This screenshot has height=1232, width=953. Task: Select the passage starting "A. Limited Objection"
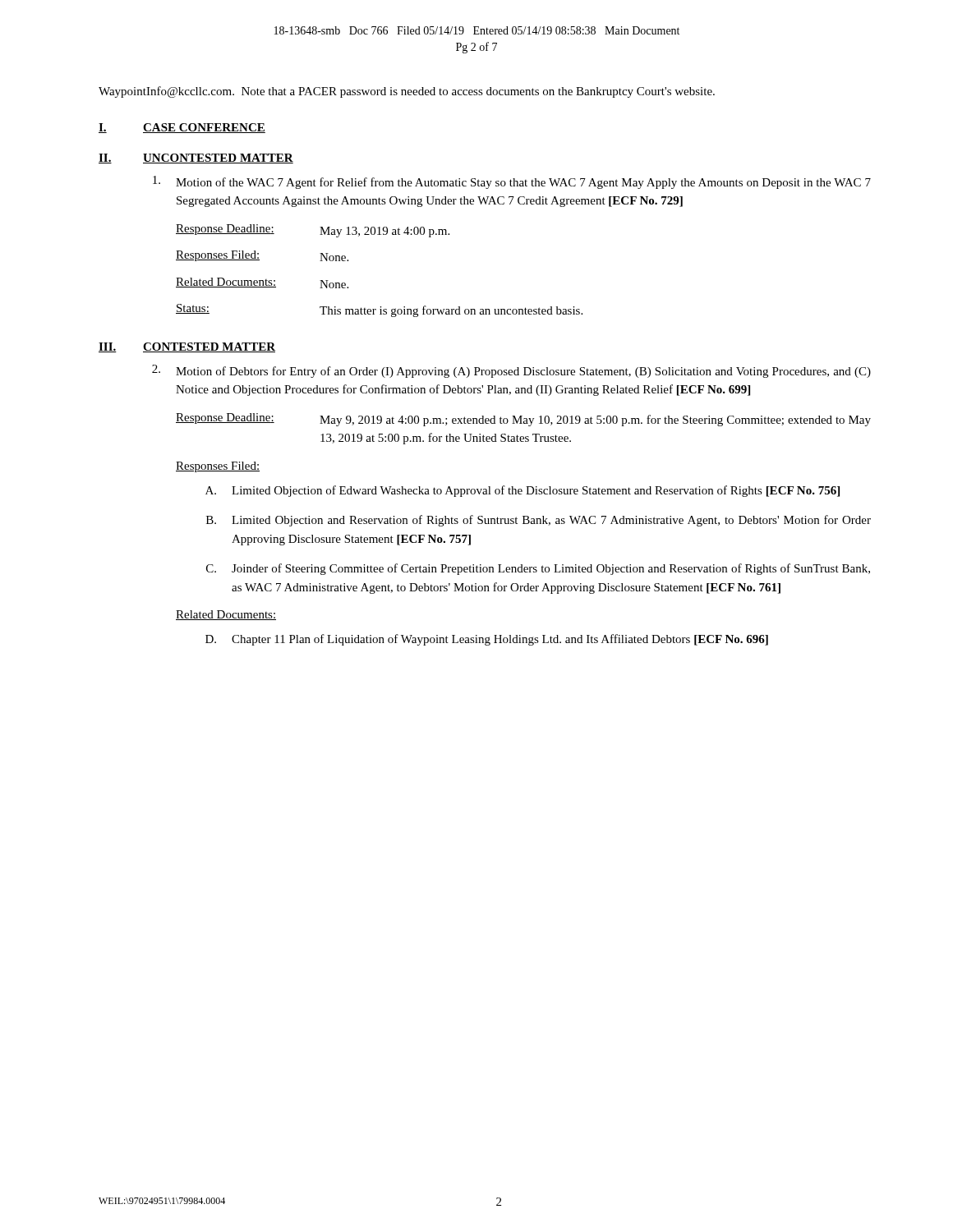click(x=532, y=490)
